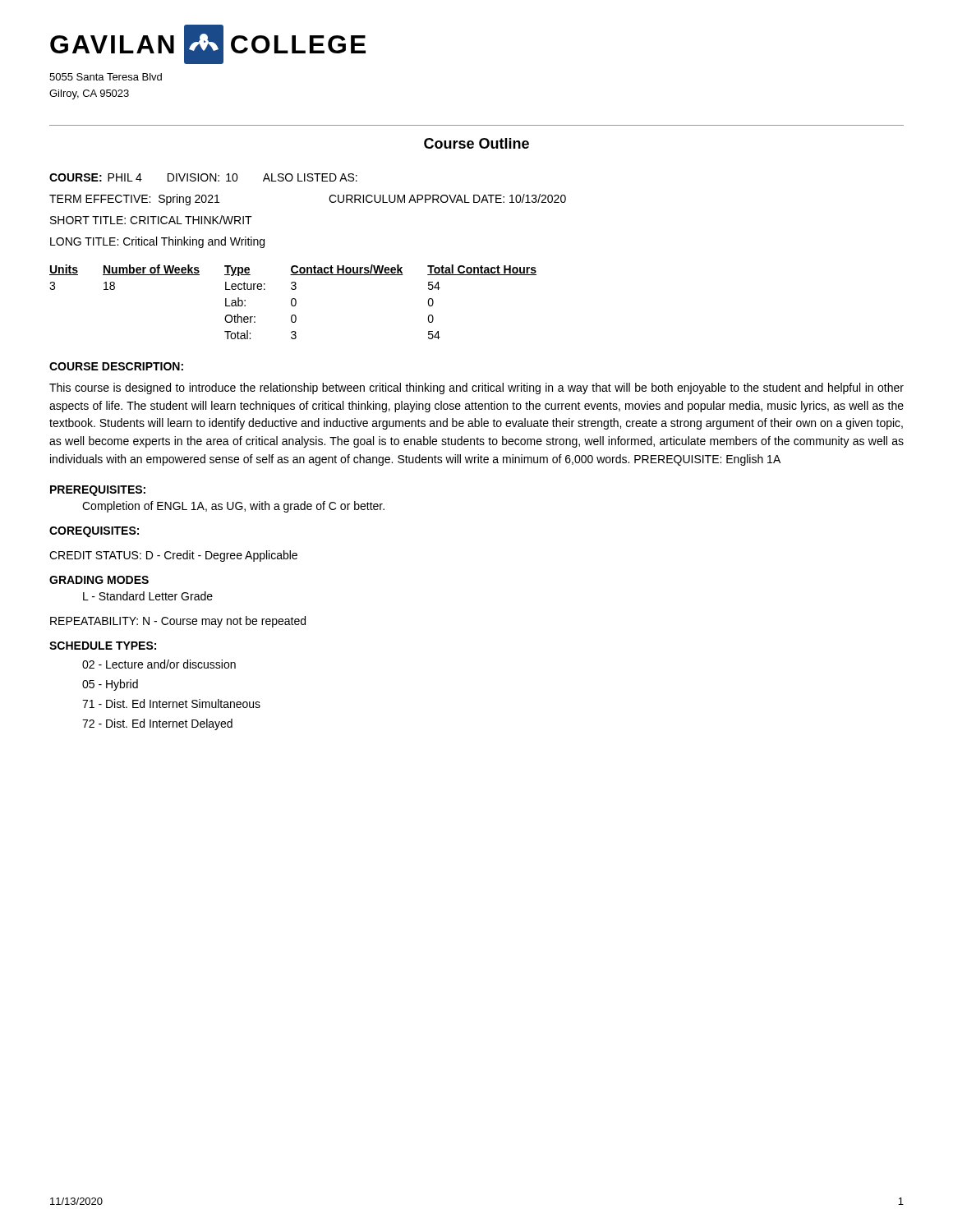Screen dimensions: 1232x953
Task: Find a logo
Action: point(476,44)
